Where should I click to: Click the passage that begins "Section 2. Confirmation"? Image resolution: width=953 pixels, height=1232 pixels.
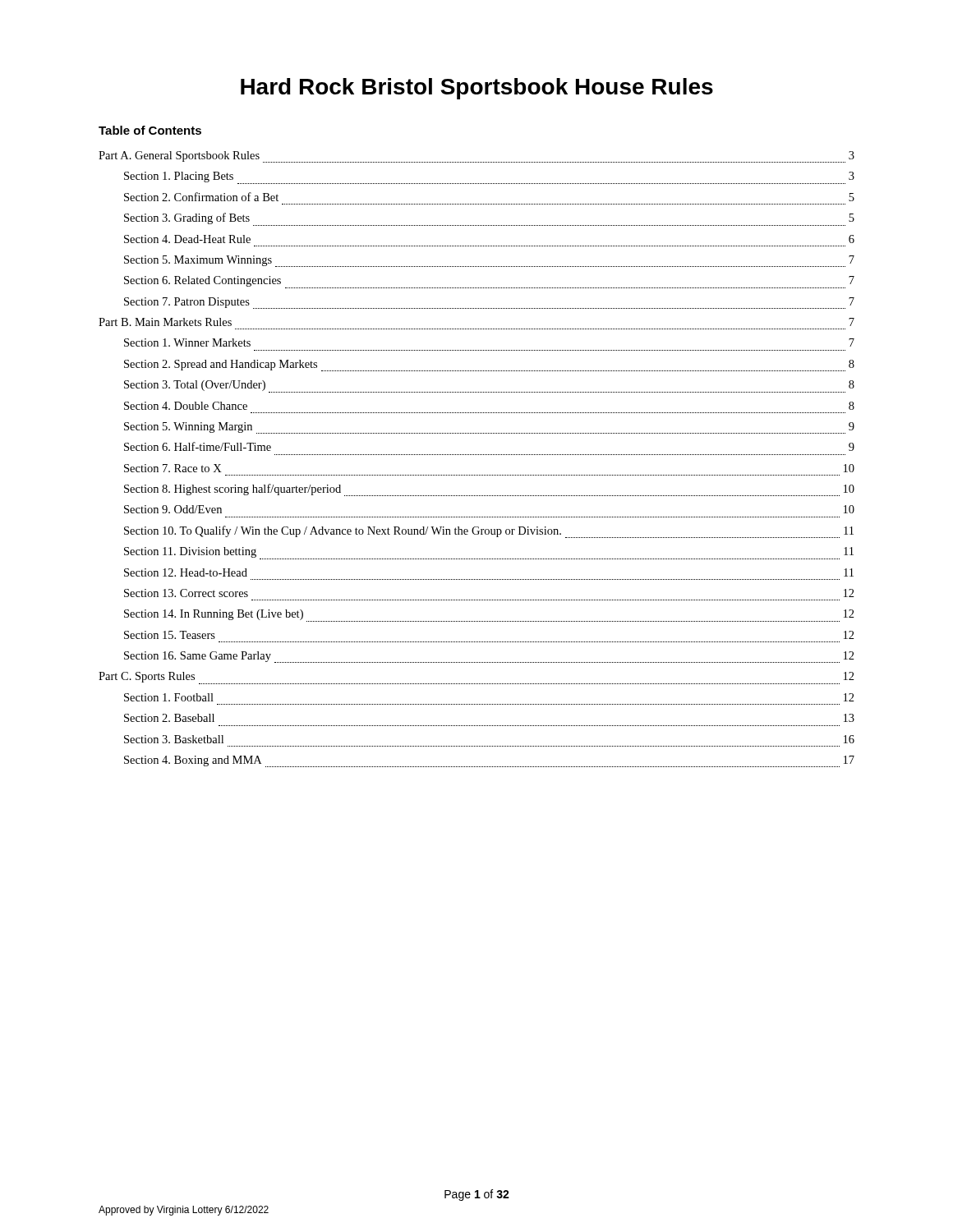489,197
